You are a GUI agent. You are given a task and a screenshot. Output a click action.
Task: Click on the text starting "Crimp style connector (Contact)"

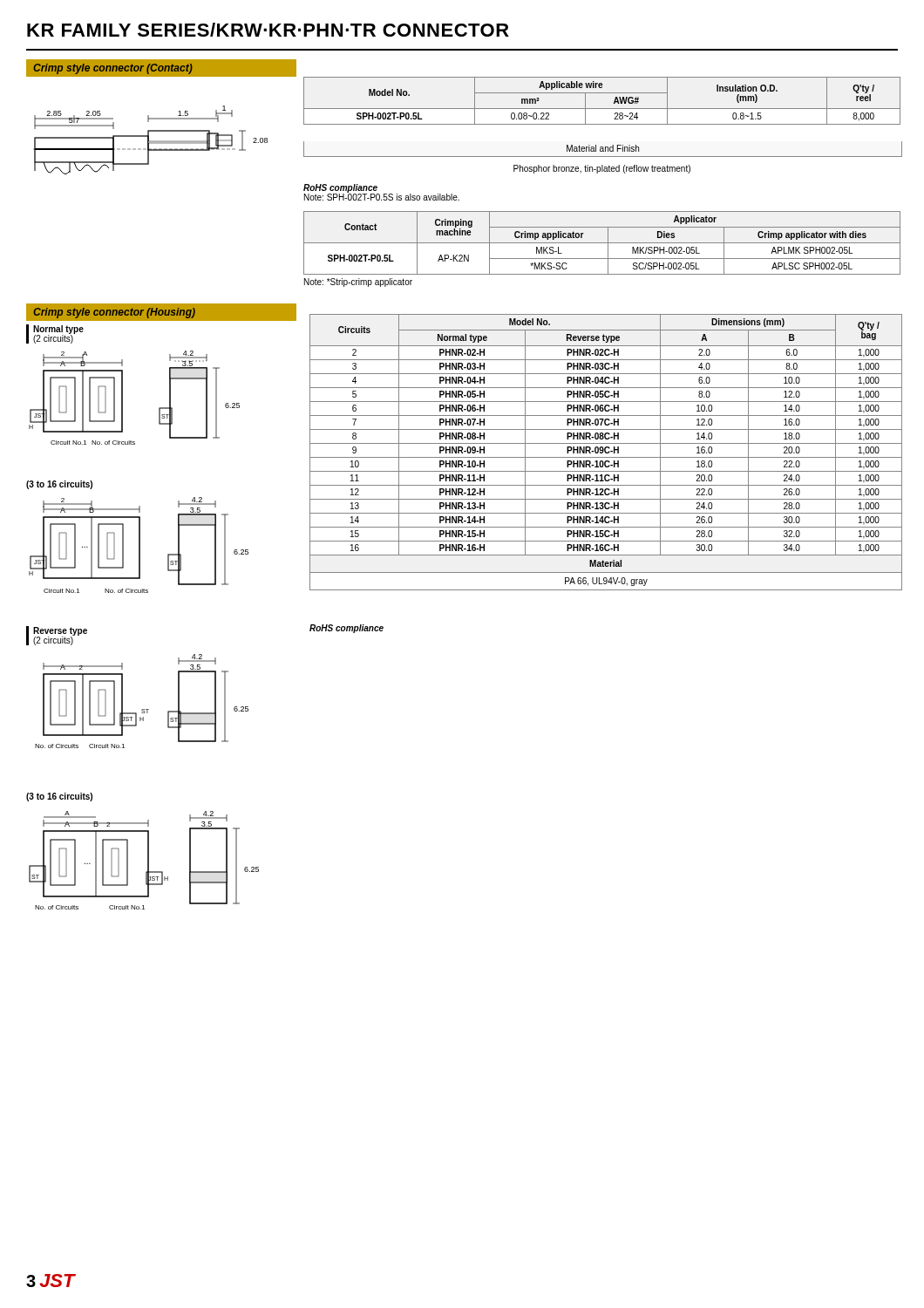pyautogui.click(x=161, y=68)
